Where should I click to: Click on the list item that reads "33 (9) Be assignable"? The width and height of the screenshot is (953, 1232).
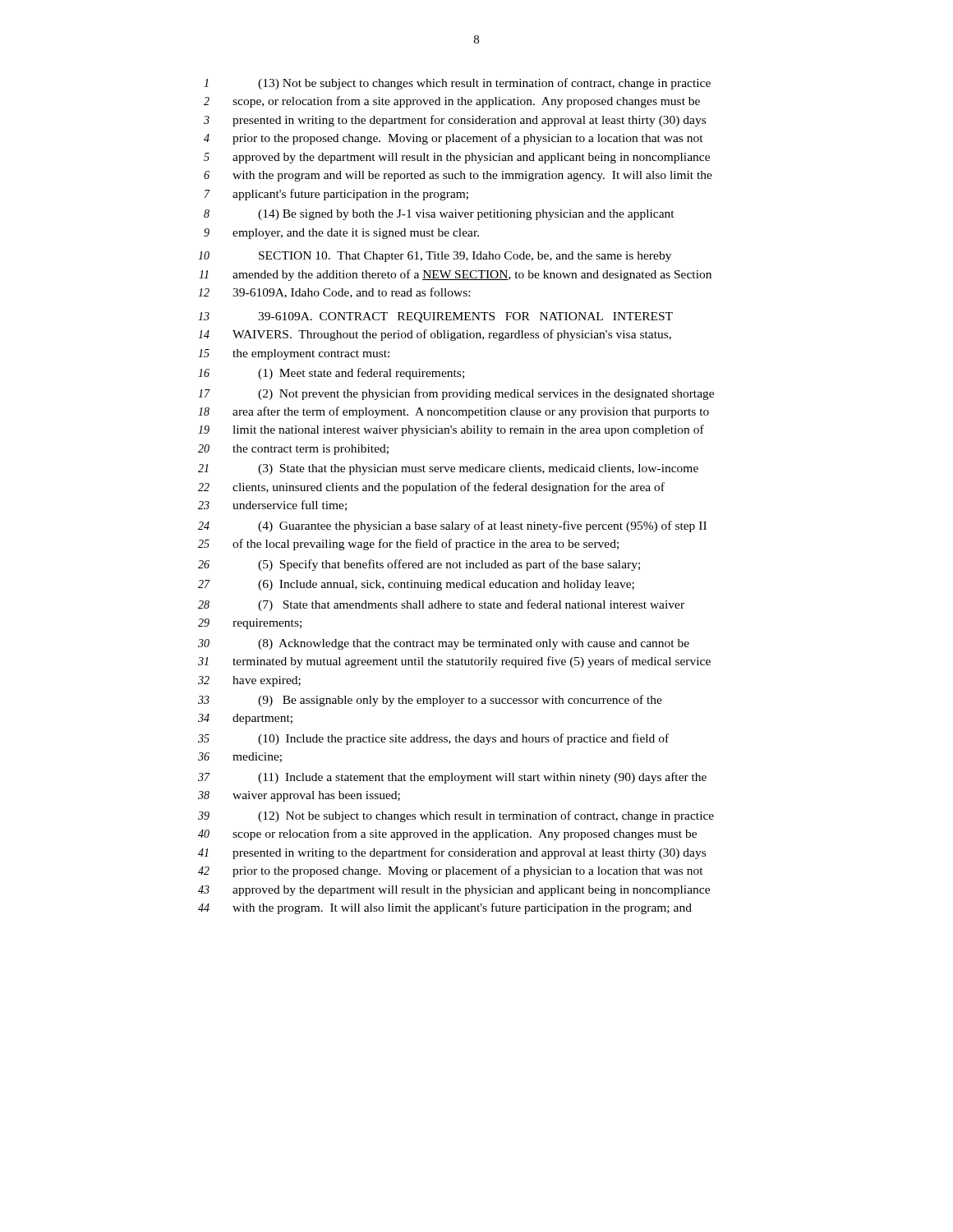click(x=522, y=709)
